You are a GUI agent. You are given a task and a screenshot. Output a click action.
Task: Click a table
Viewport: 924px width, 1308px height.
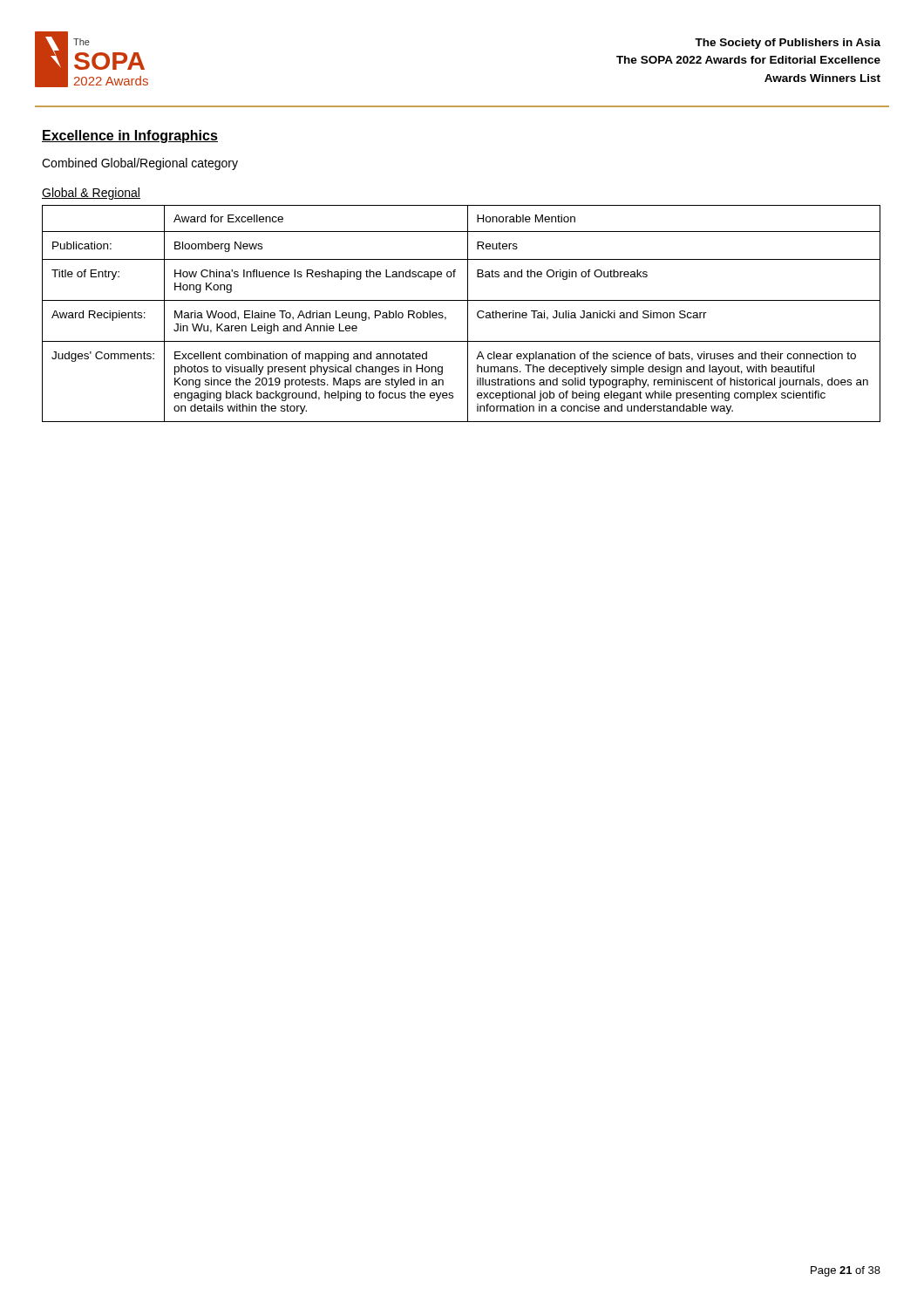pyautogui.click(x=461, y=314)
